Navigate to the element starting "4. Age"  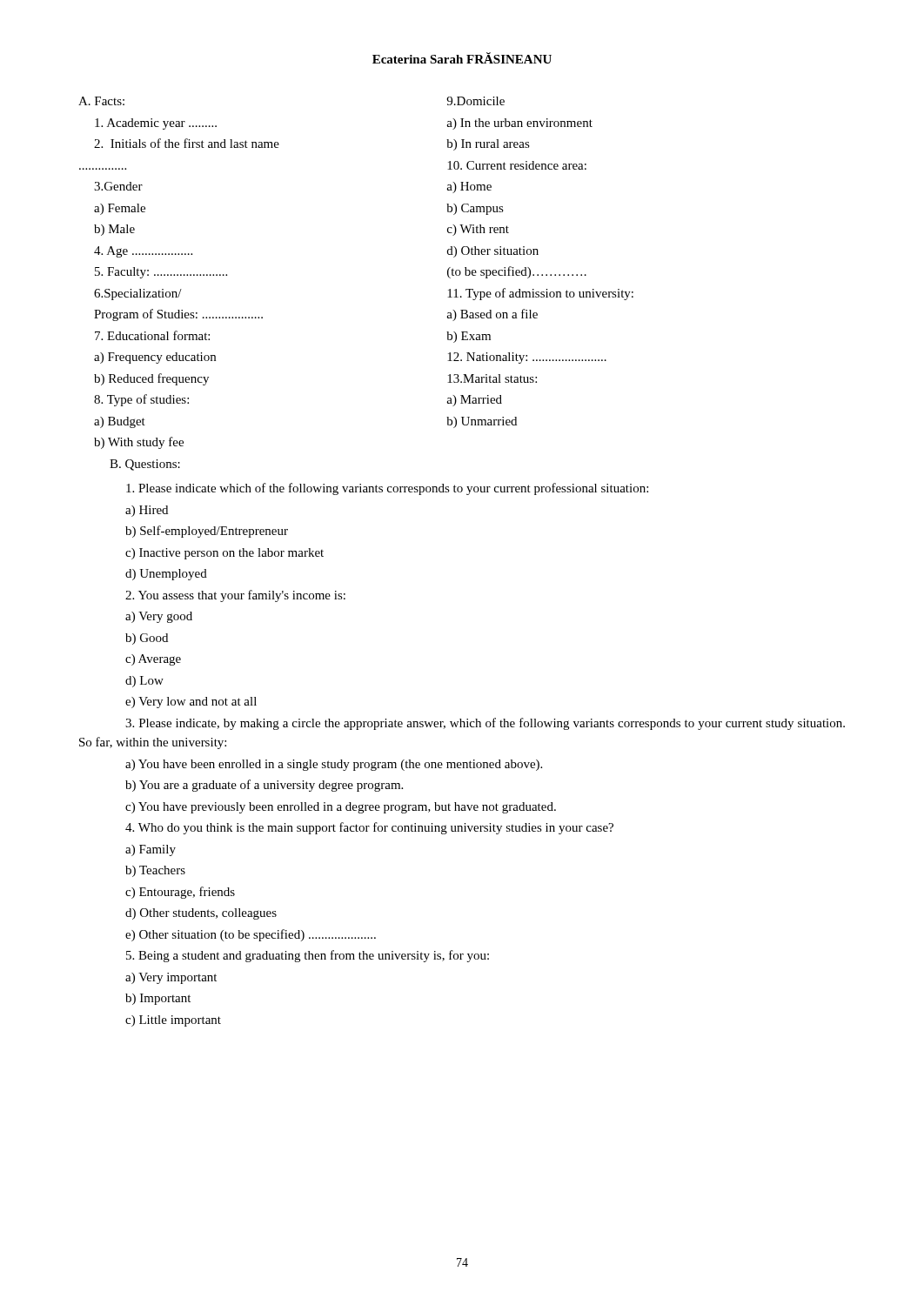[144, 250]
